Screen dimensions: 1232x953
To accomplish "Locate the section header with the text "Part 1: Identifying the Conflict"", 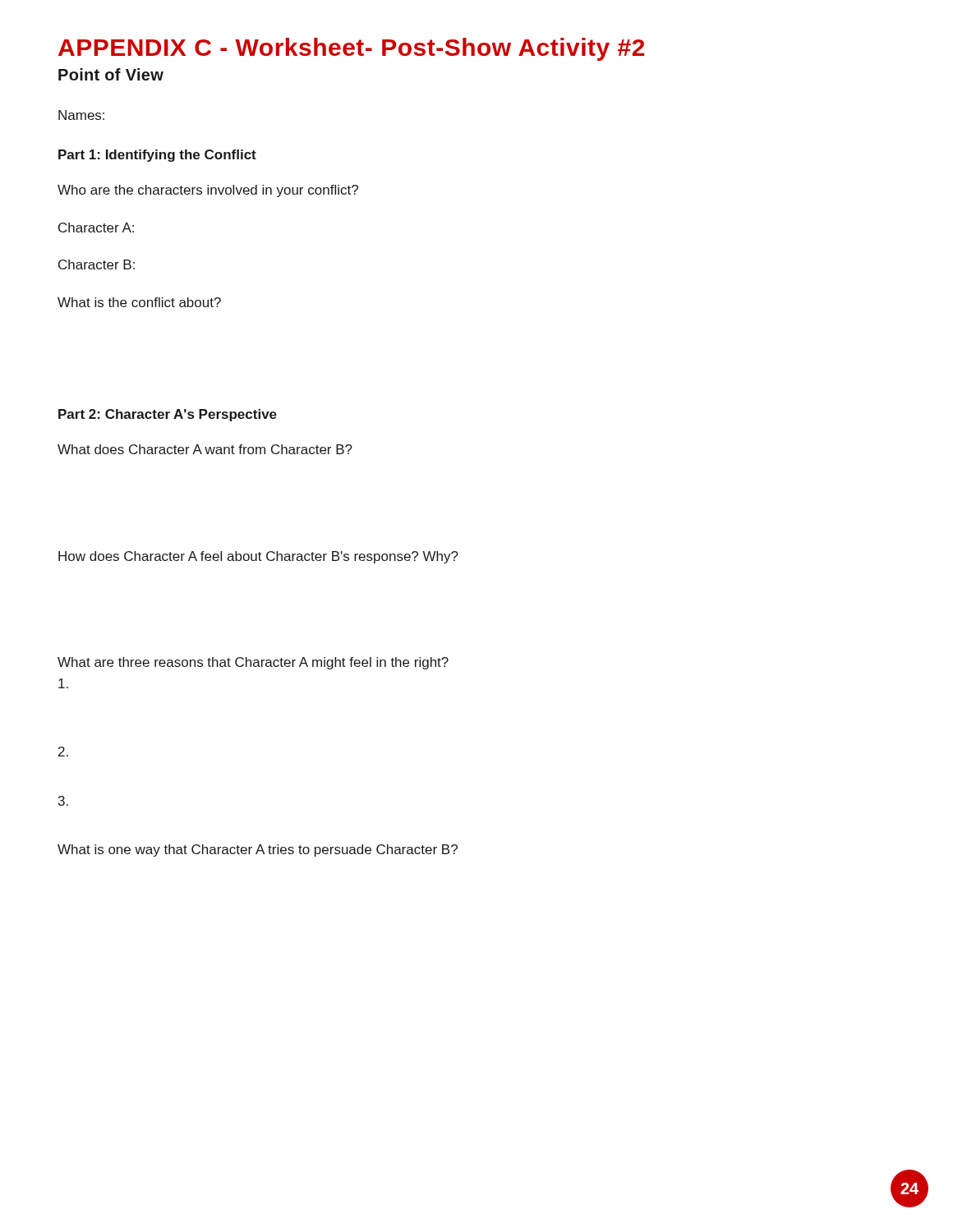I will point(157,155).
